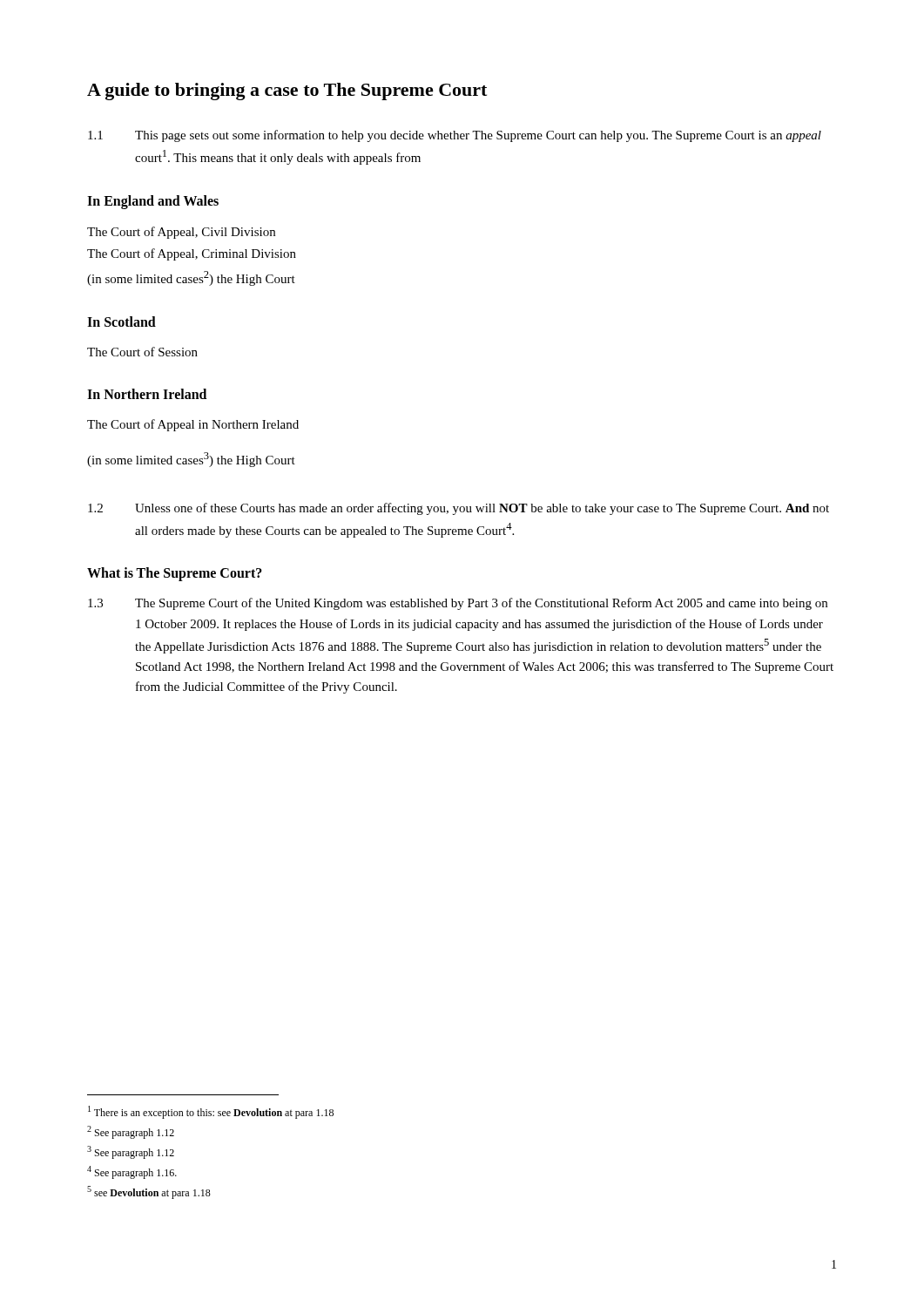
Task: Navigate to the text block starting "In Scotland"
Action: (121, 322)
